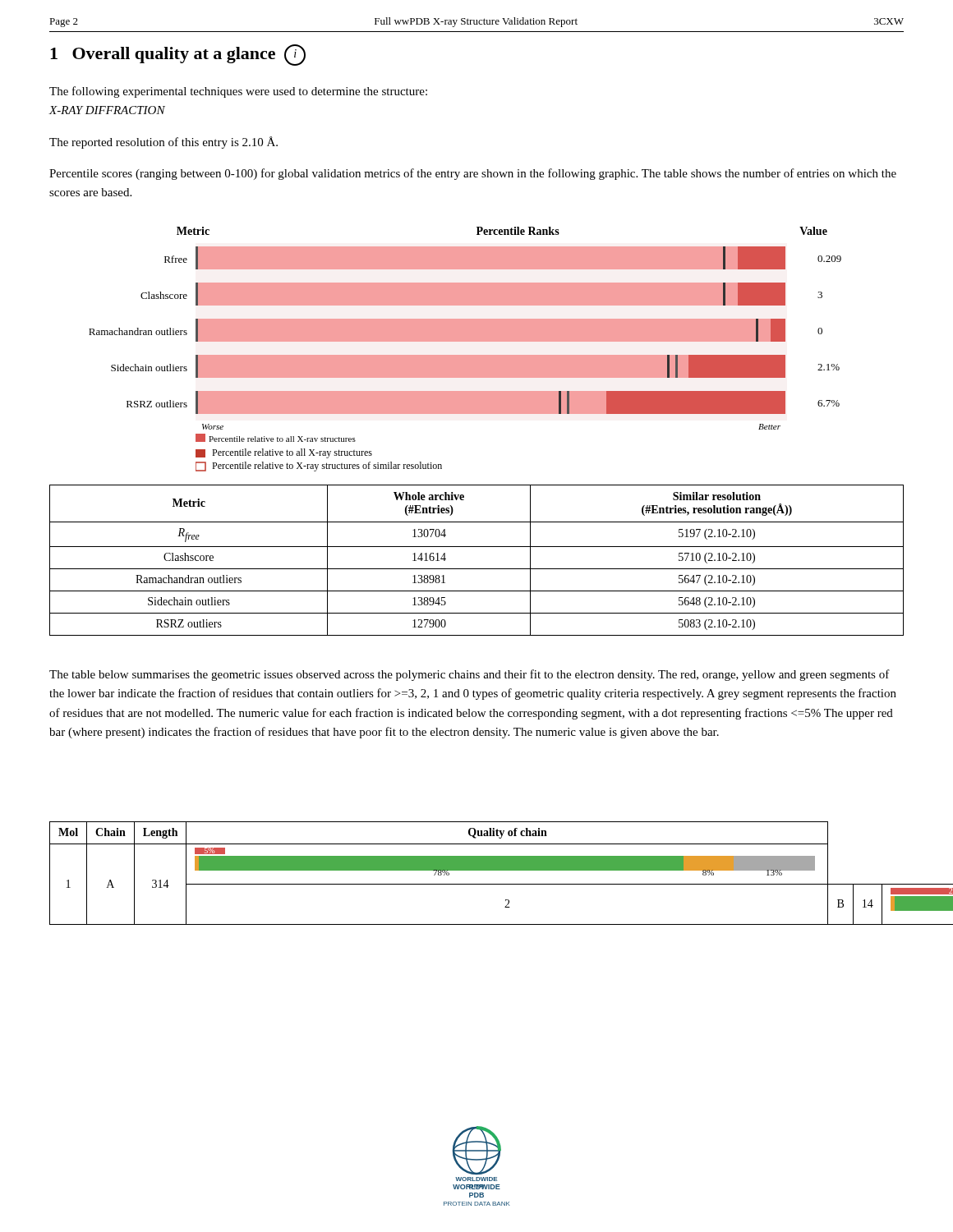Locate the table with the text "Quality of chain"
This screenshot has height=1232, width=953.
[476, 873]
